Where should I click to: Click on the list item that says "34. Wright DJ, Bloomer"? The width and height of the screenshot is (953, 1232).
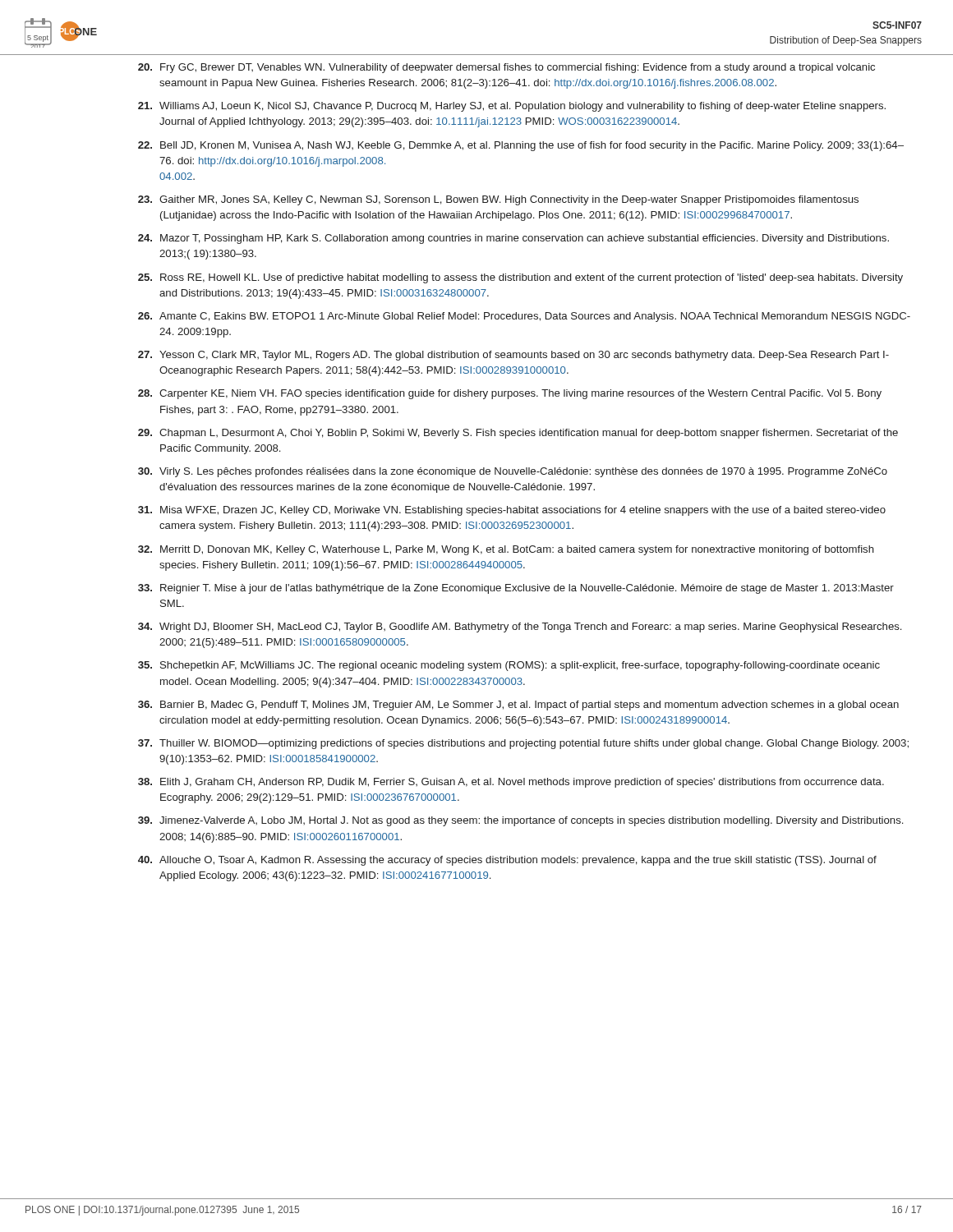pos(518,634)
